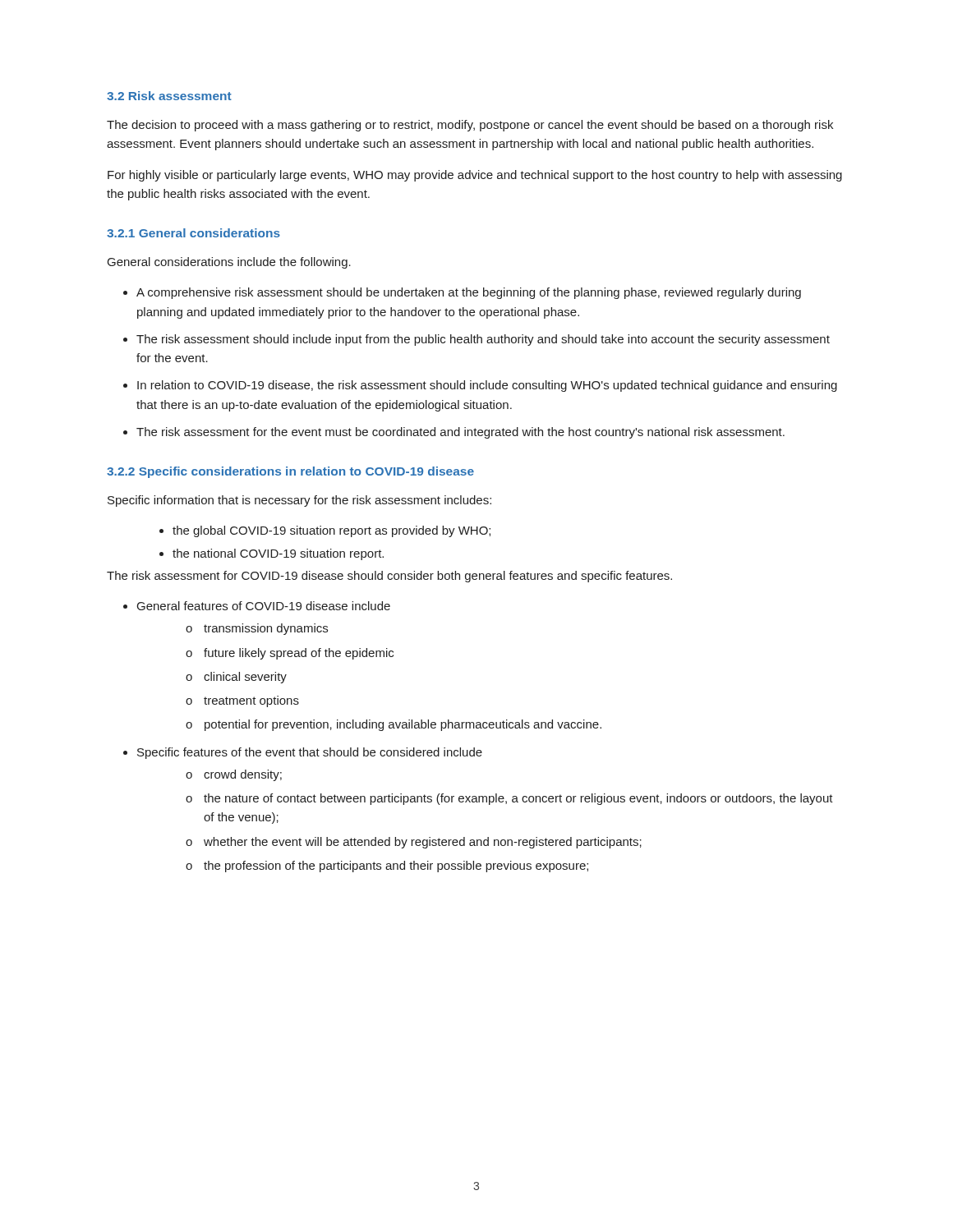Point to "3.2.1 General considerations"
953x1232 pixels.
[x=194, y=233]
